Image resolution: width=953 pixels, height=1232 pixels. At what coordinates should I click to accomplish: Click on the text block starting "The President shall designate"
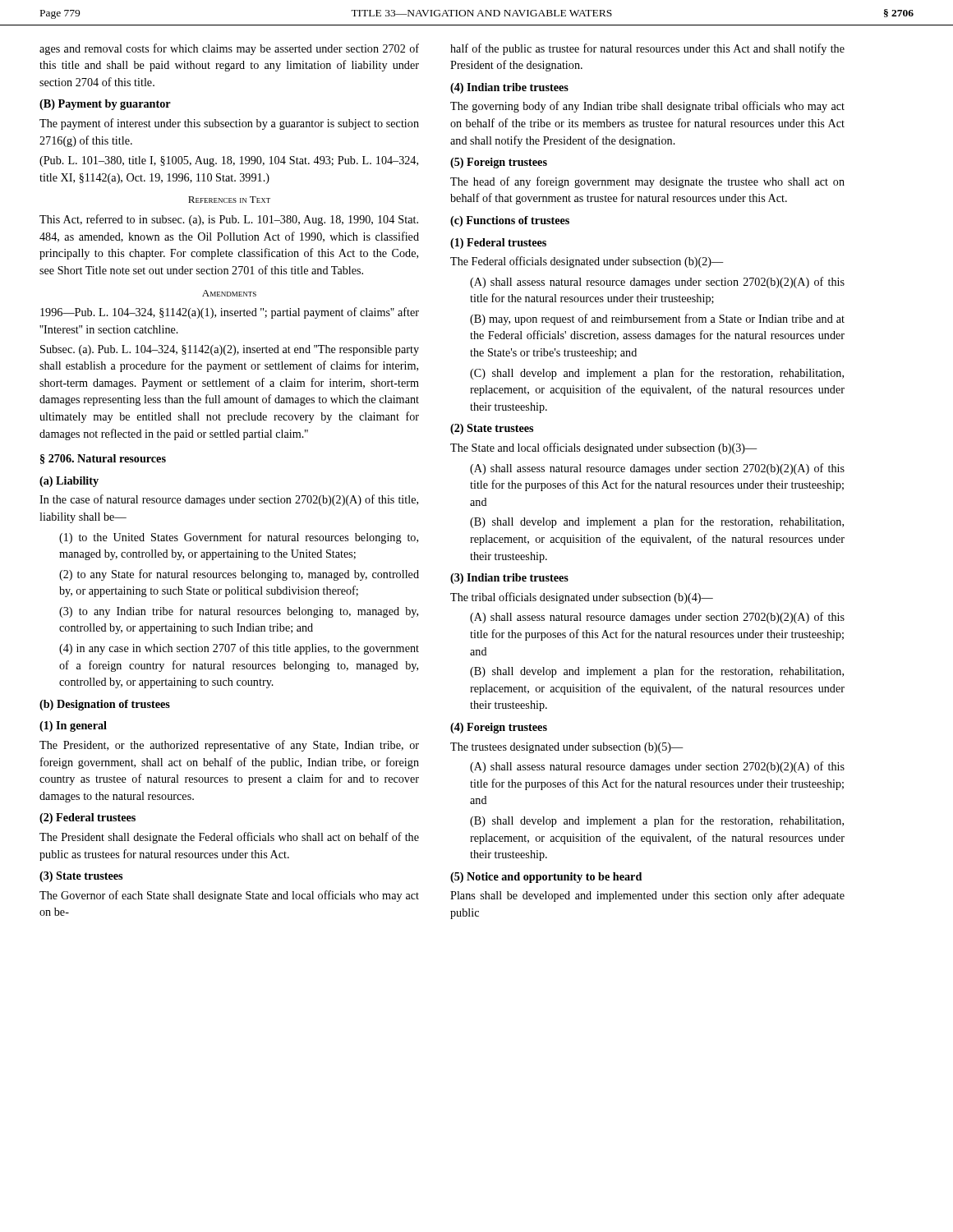(229, 846)
